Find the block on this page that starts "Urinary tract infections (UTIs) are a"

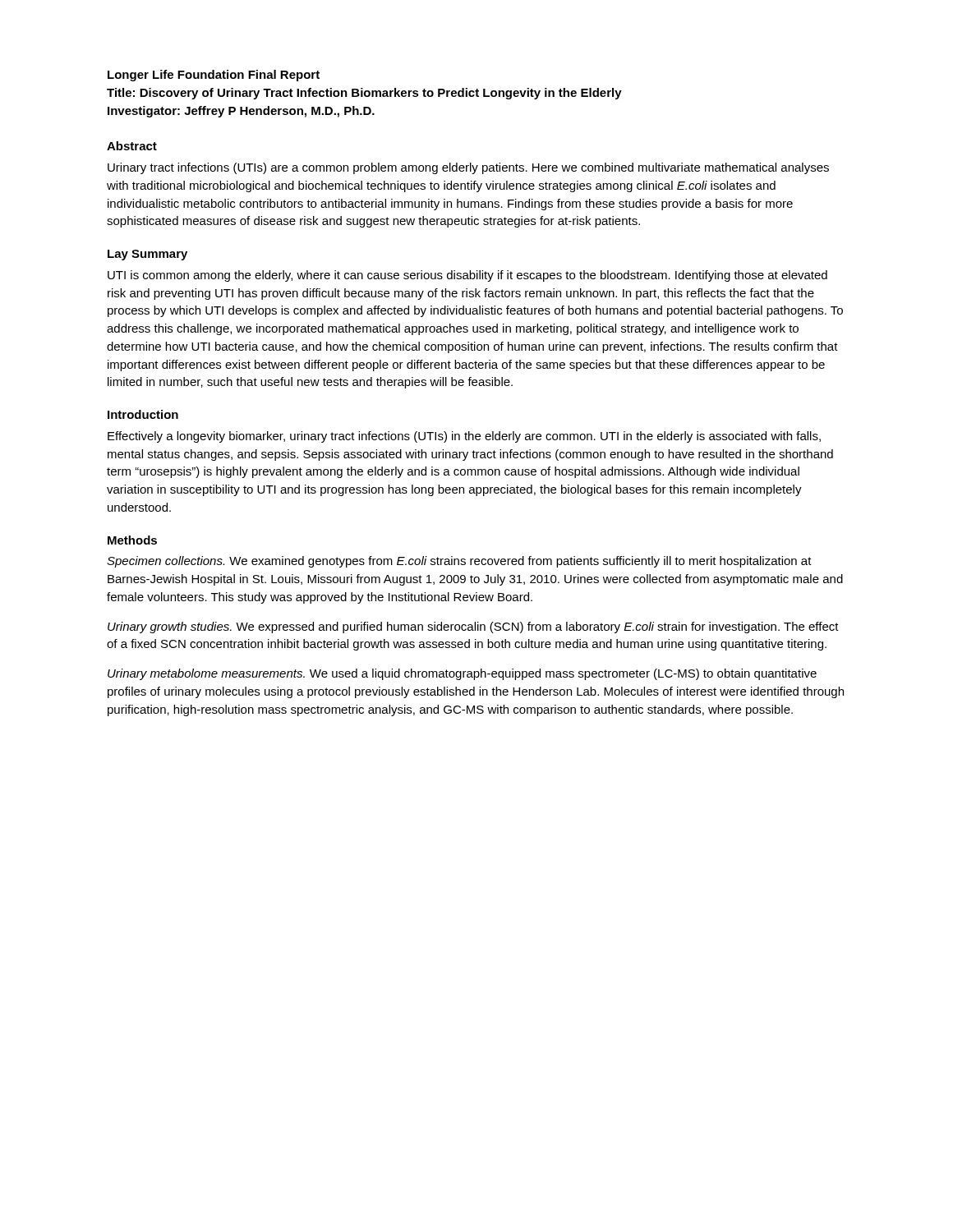pyautogui.click(x=476, y=194)
